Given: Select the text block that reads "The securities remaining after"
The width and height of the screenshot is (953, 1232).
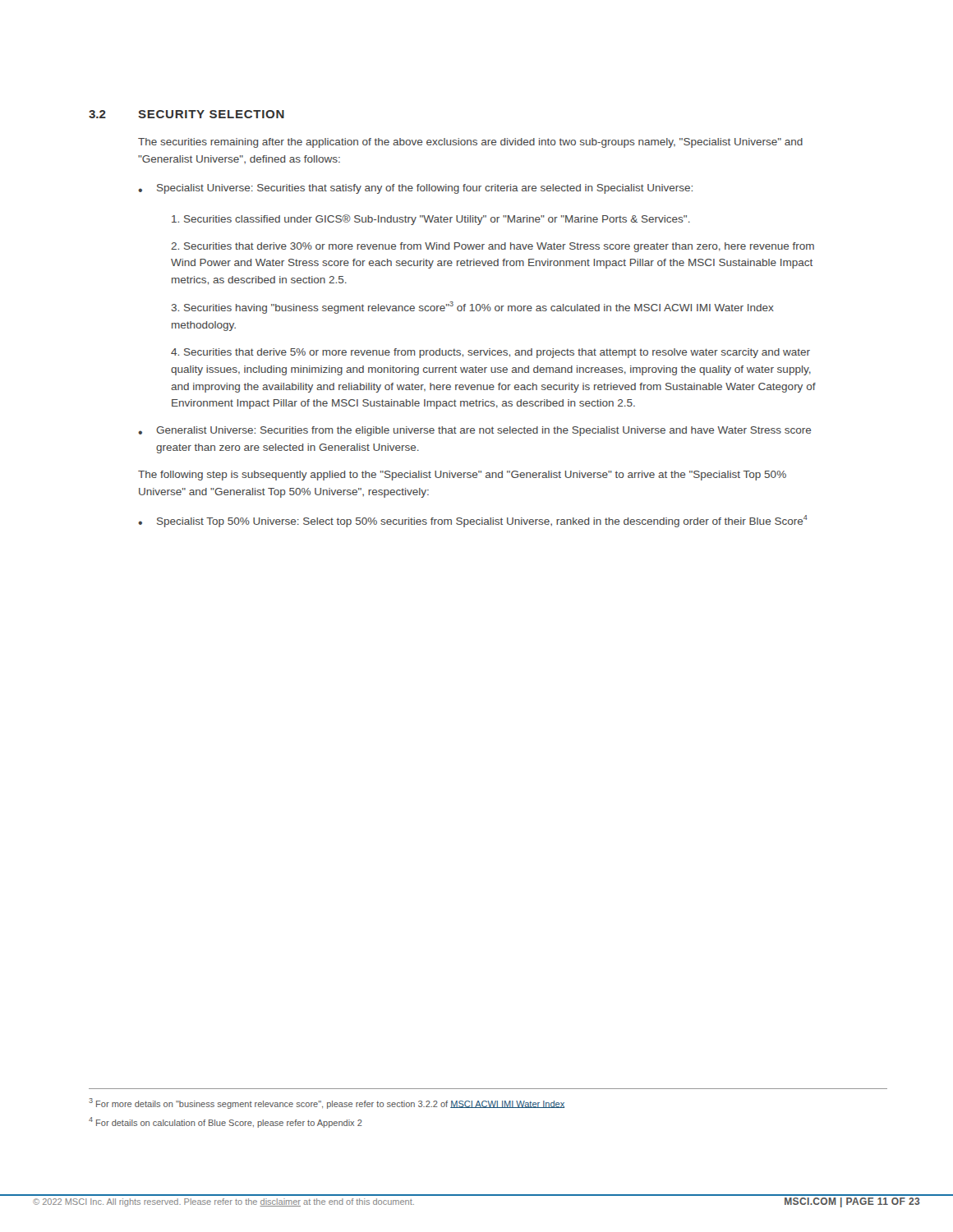Looking at the screenshot, I should (470, 150).
